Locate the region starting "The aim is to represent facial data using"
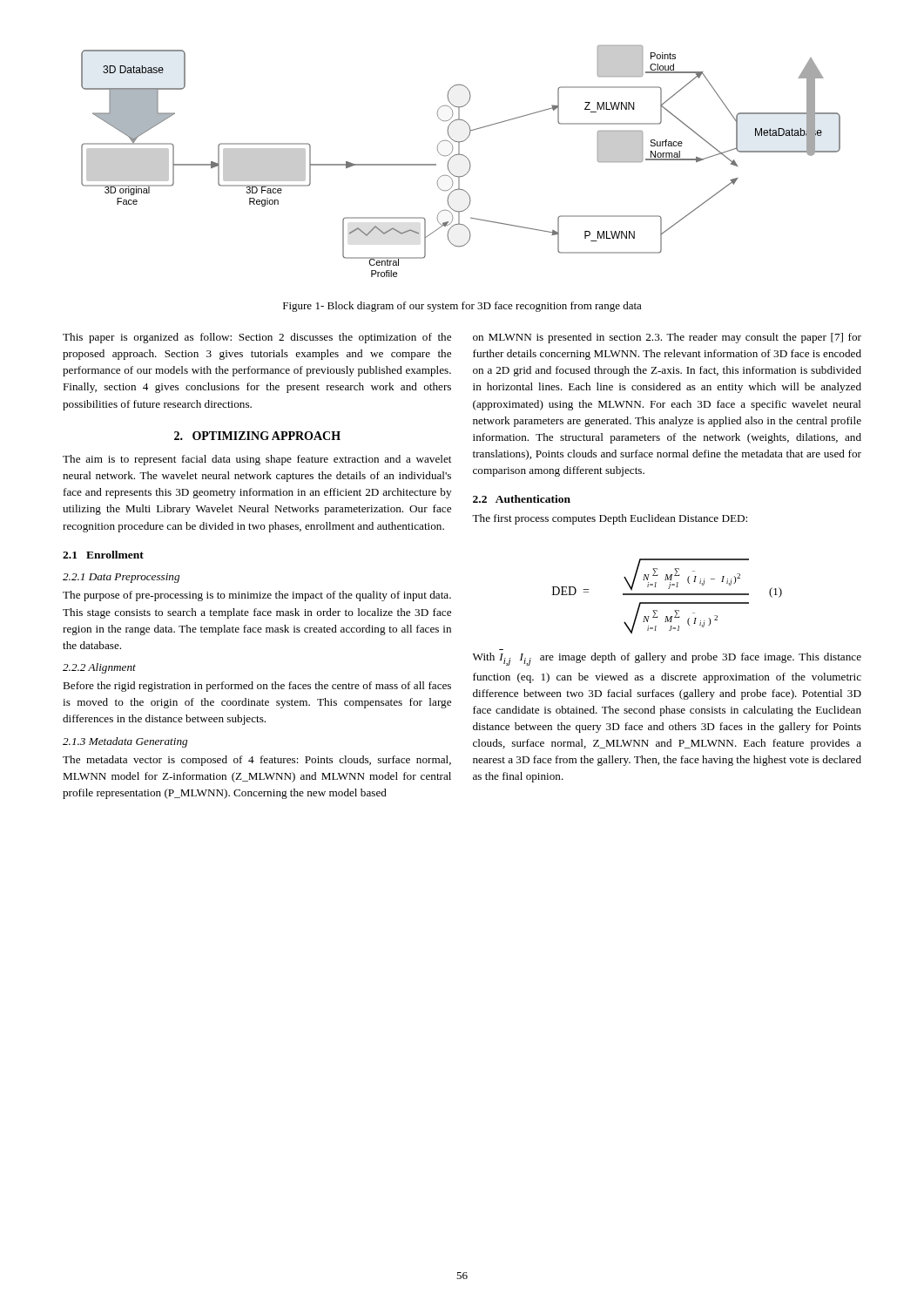The image size is (924, 1307). pyautogui.click(x=257, y=492)
